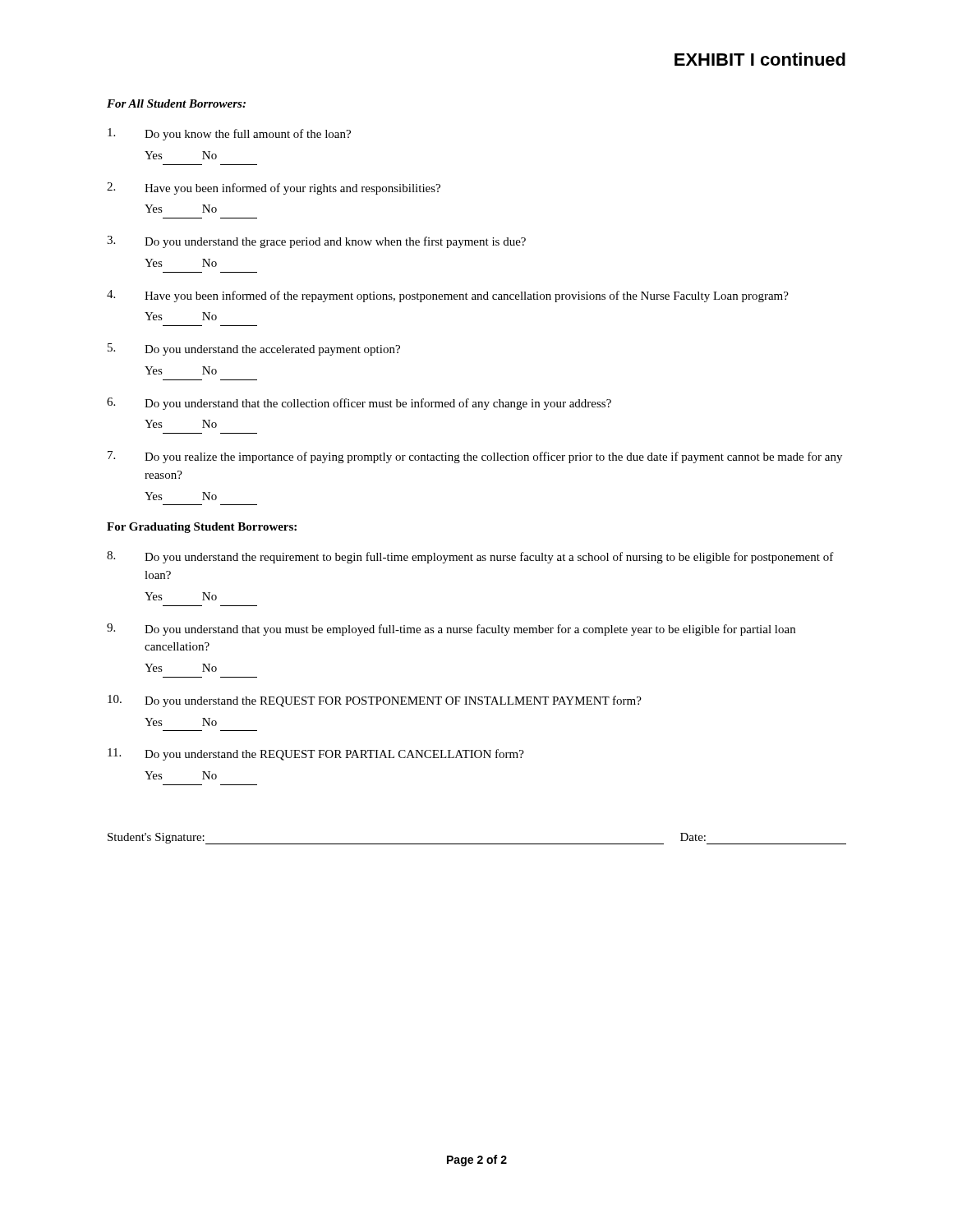
Task: Point to the block beginning "7. Do you realize the"
Action: click(475, 457)
